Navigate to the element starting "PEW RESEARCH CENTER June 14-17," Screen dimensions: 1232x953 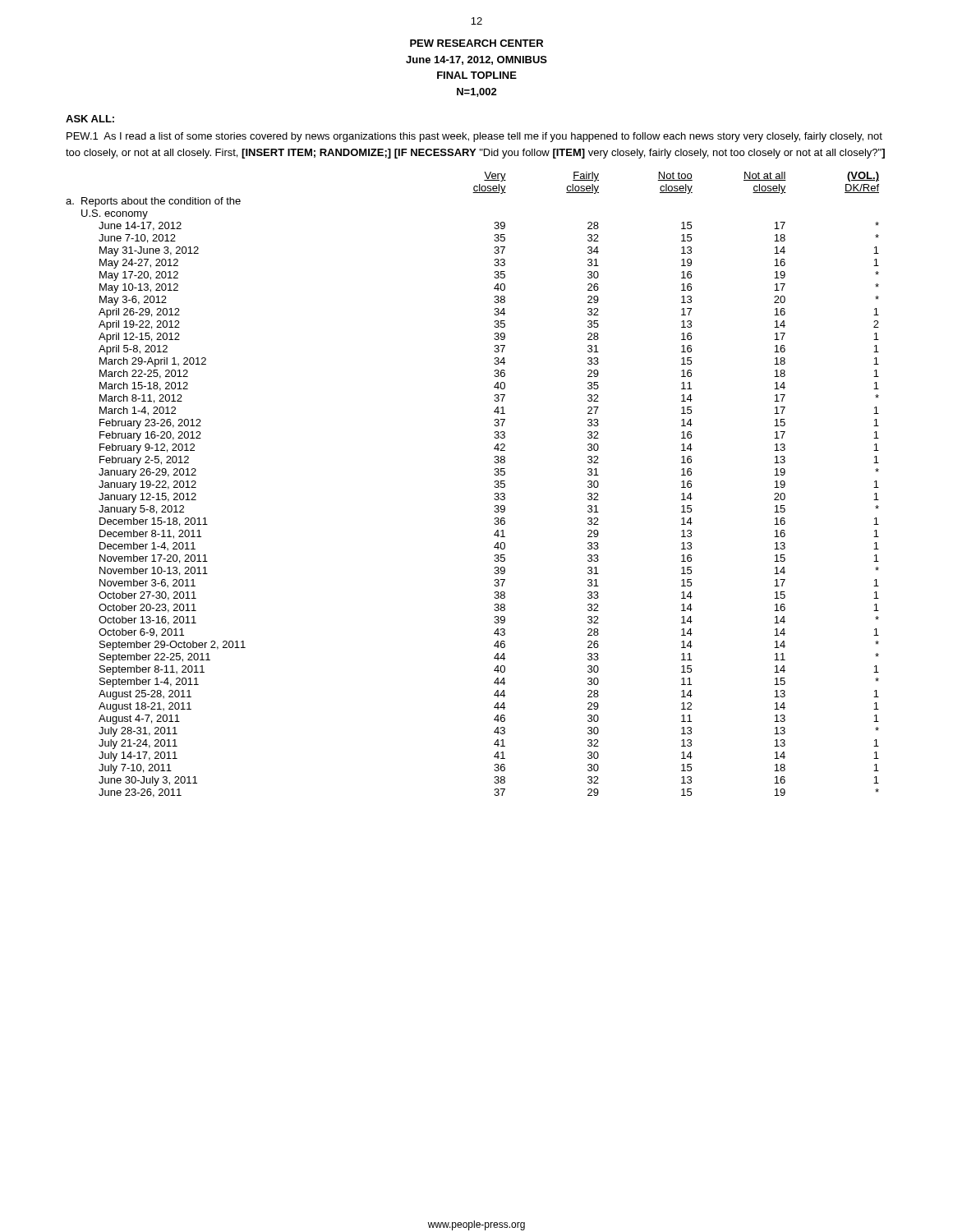pyautogui.click(x=476, y=67)
